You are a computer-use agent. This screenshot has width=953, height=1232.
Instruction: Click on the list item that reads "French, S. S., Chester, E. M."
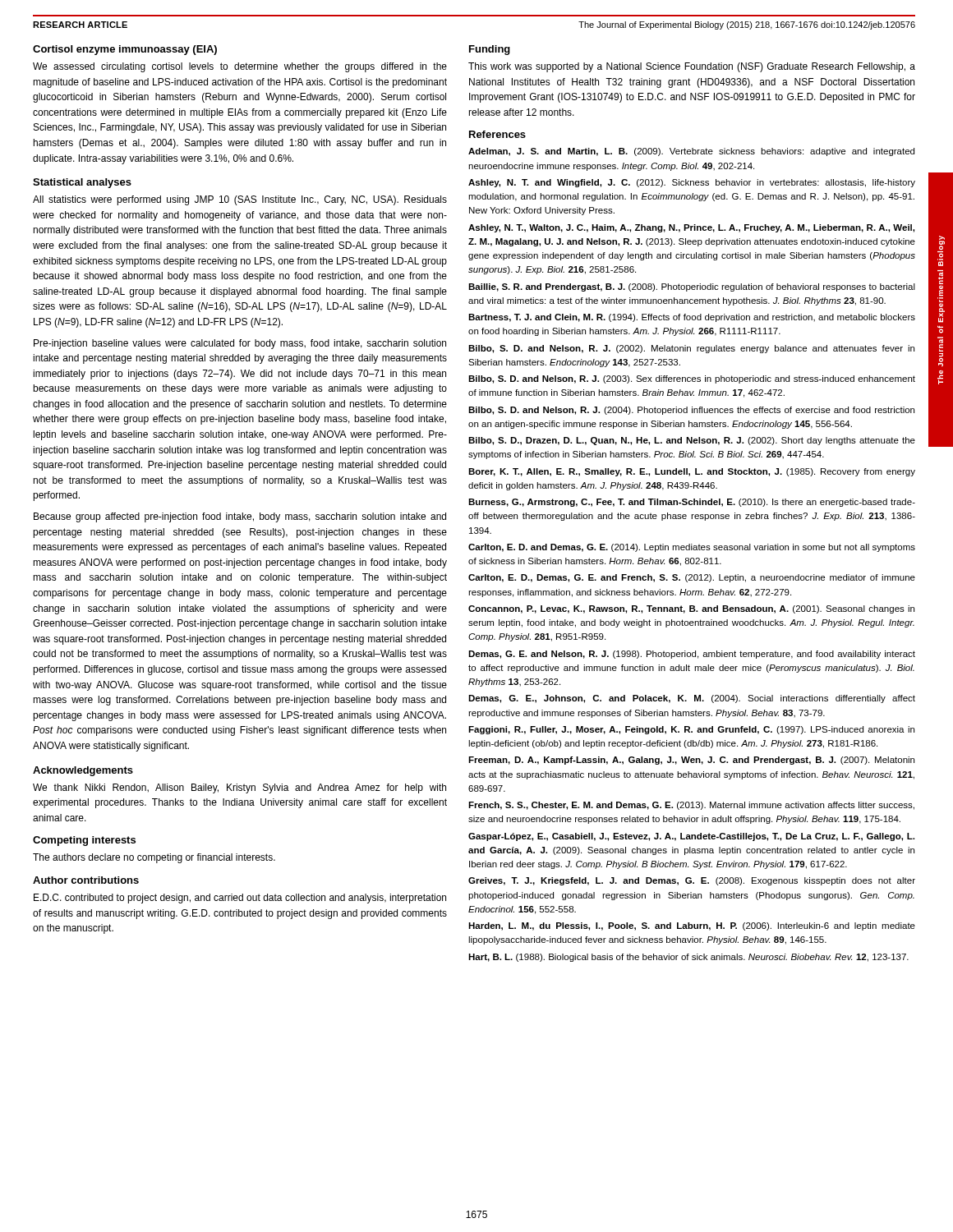[x=692, y=812]
